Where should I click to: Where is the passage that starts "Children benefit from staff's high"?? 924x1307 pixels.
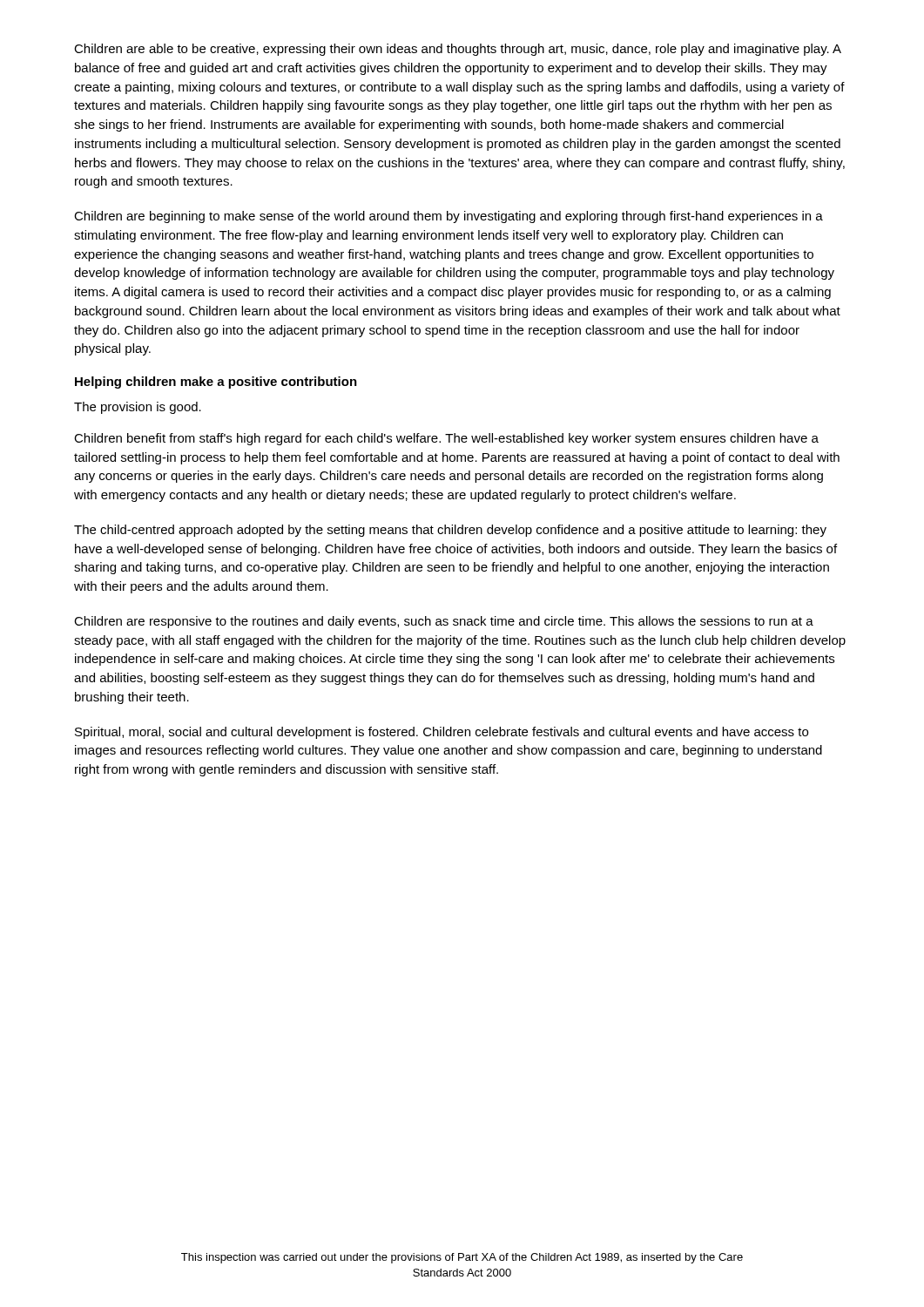tap(457, 466)
